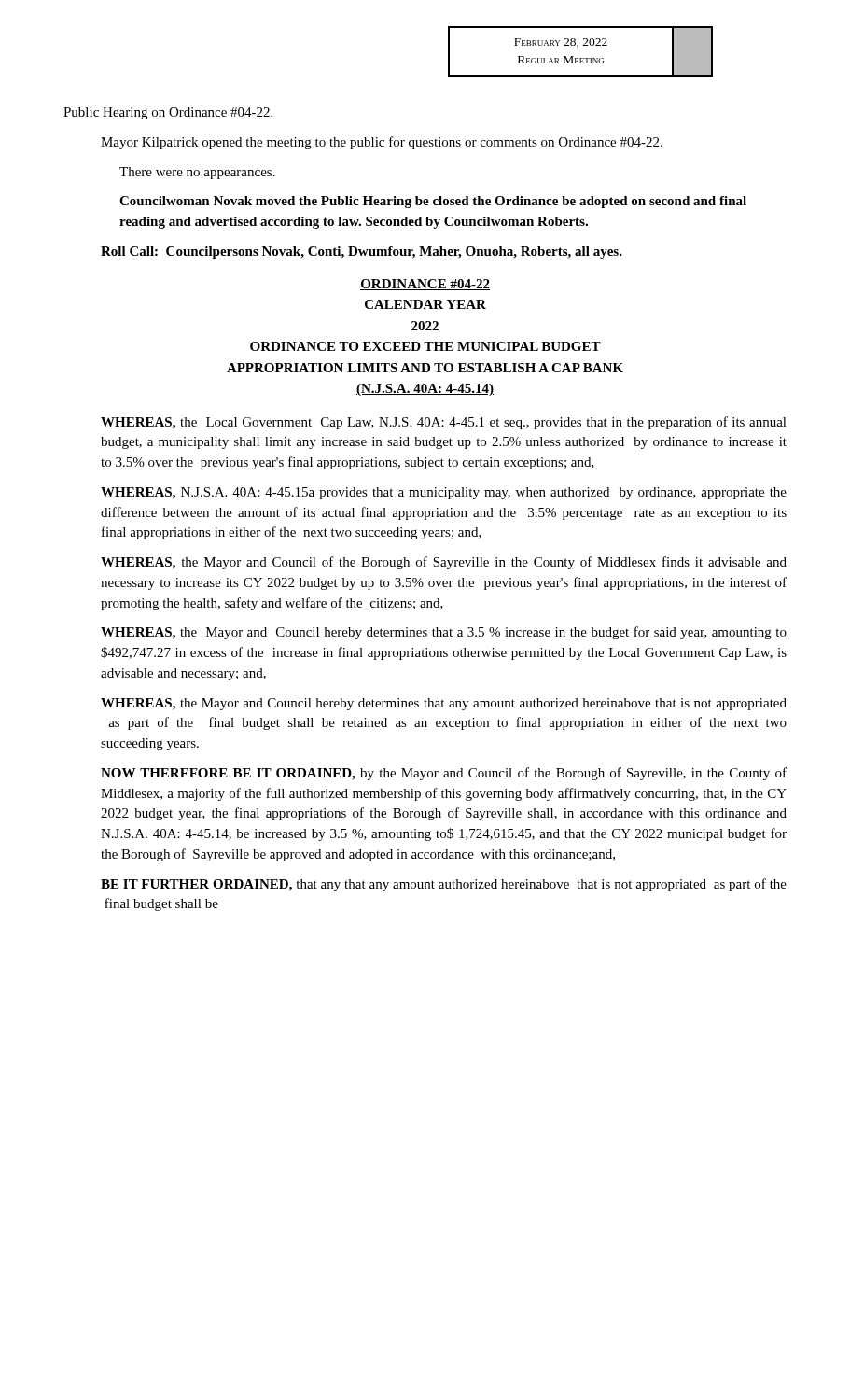Select the text that says "There were no appearances."
The image size is (850, 1400).
click(198, 171)
